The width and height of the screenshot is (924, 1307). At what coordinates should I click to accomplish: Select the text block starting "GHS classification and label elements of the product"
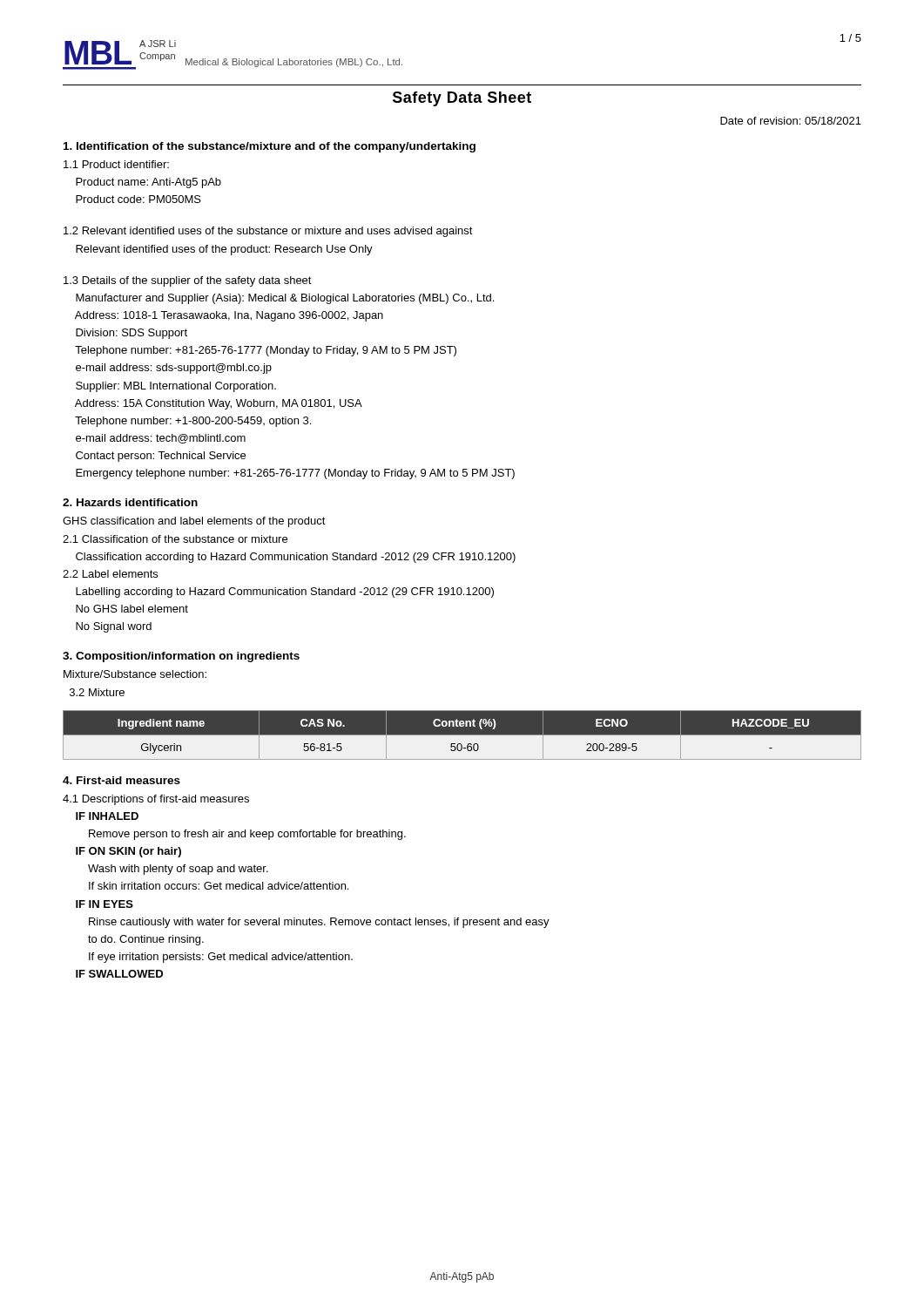click(194, 522)
